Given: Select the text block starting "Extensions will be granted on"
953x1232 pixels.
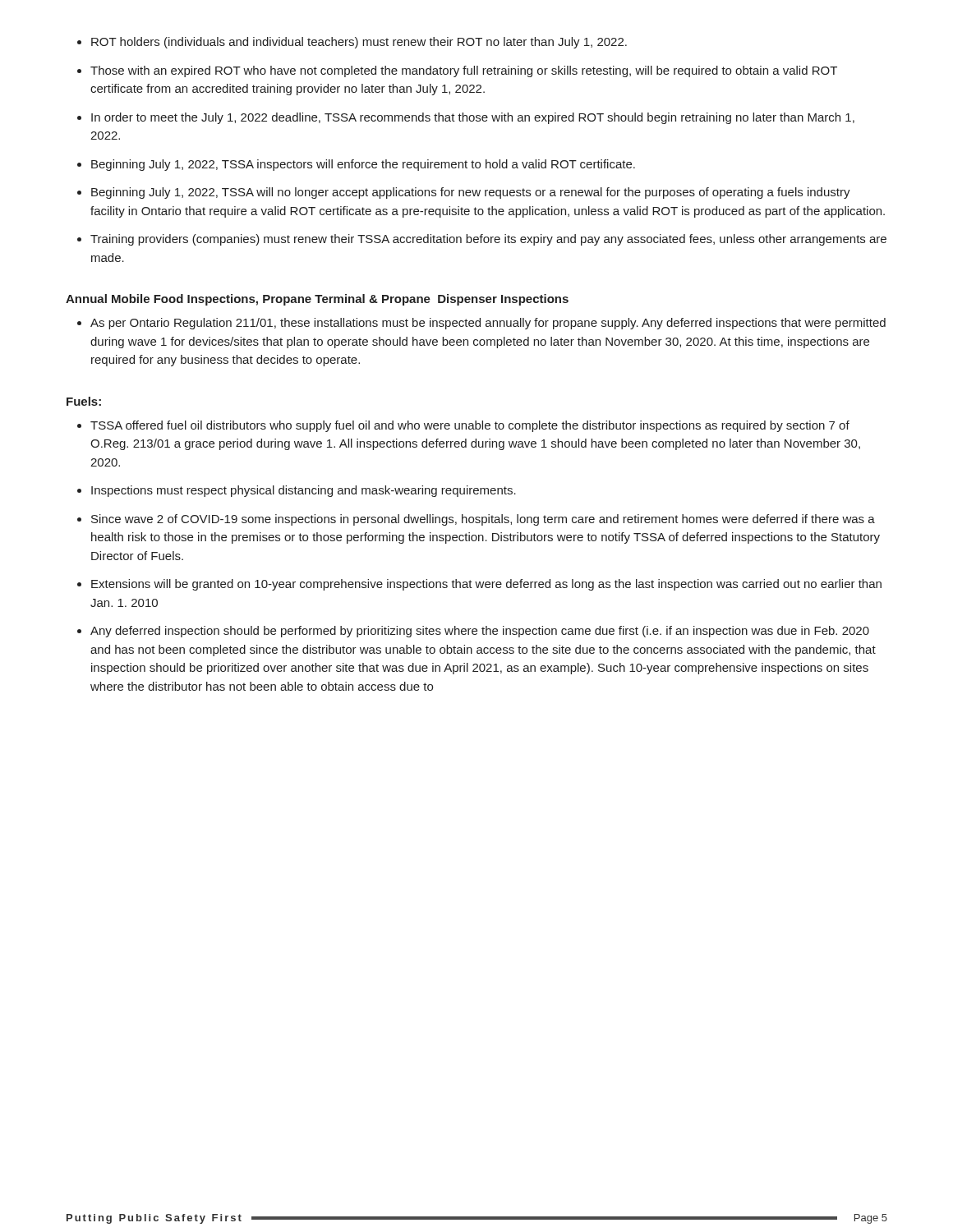Looking at the screenshot, I should pos(489,593).
